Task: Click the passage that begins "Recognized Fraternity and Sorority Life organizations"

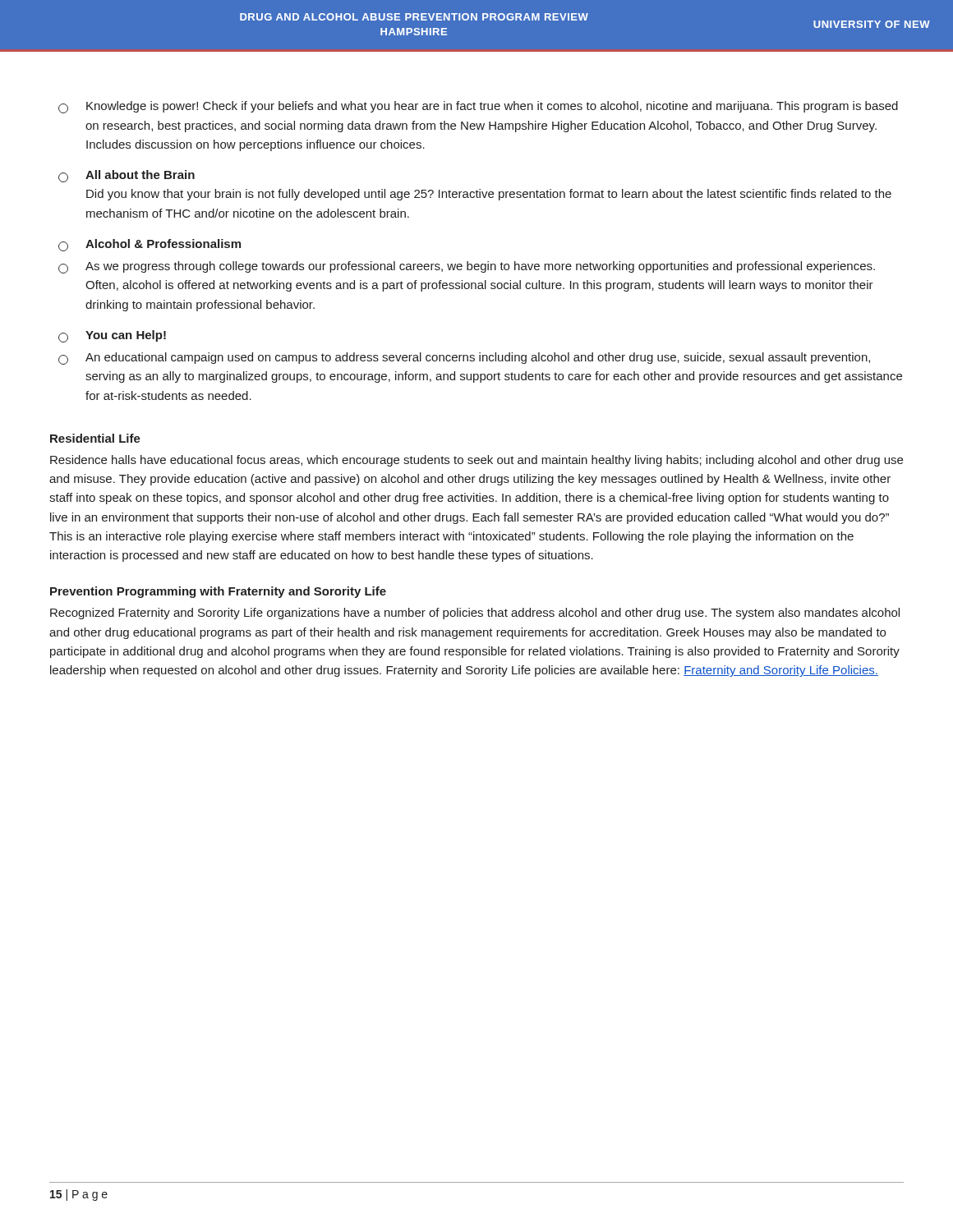Action: [475, 641]
